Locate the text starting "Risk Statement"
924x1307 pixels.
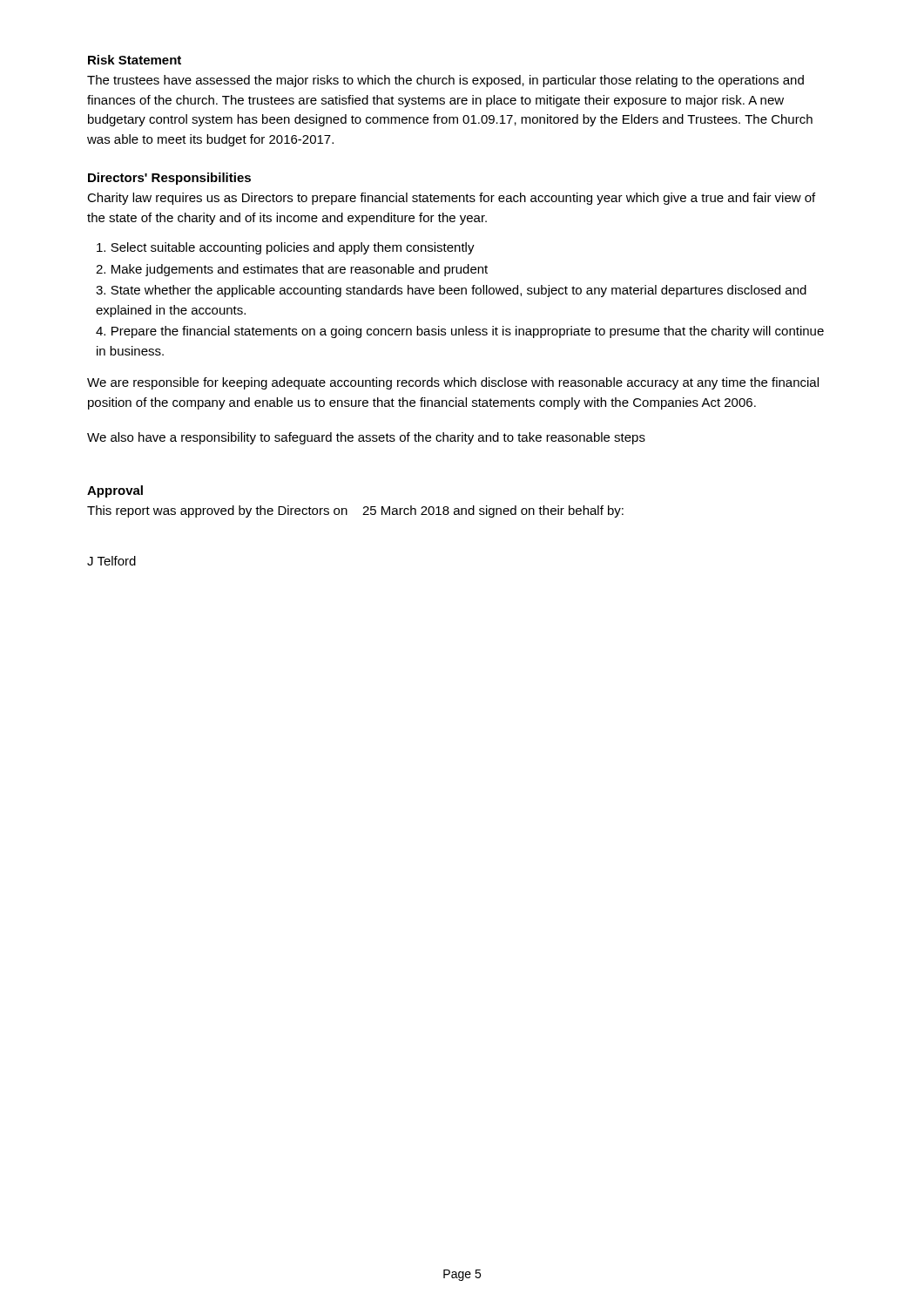coord(134,60)
